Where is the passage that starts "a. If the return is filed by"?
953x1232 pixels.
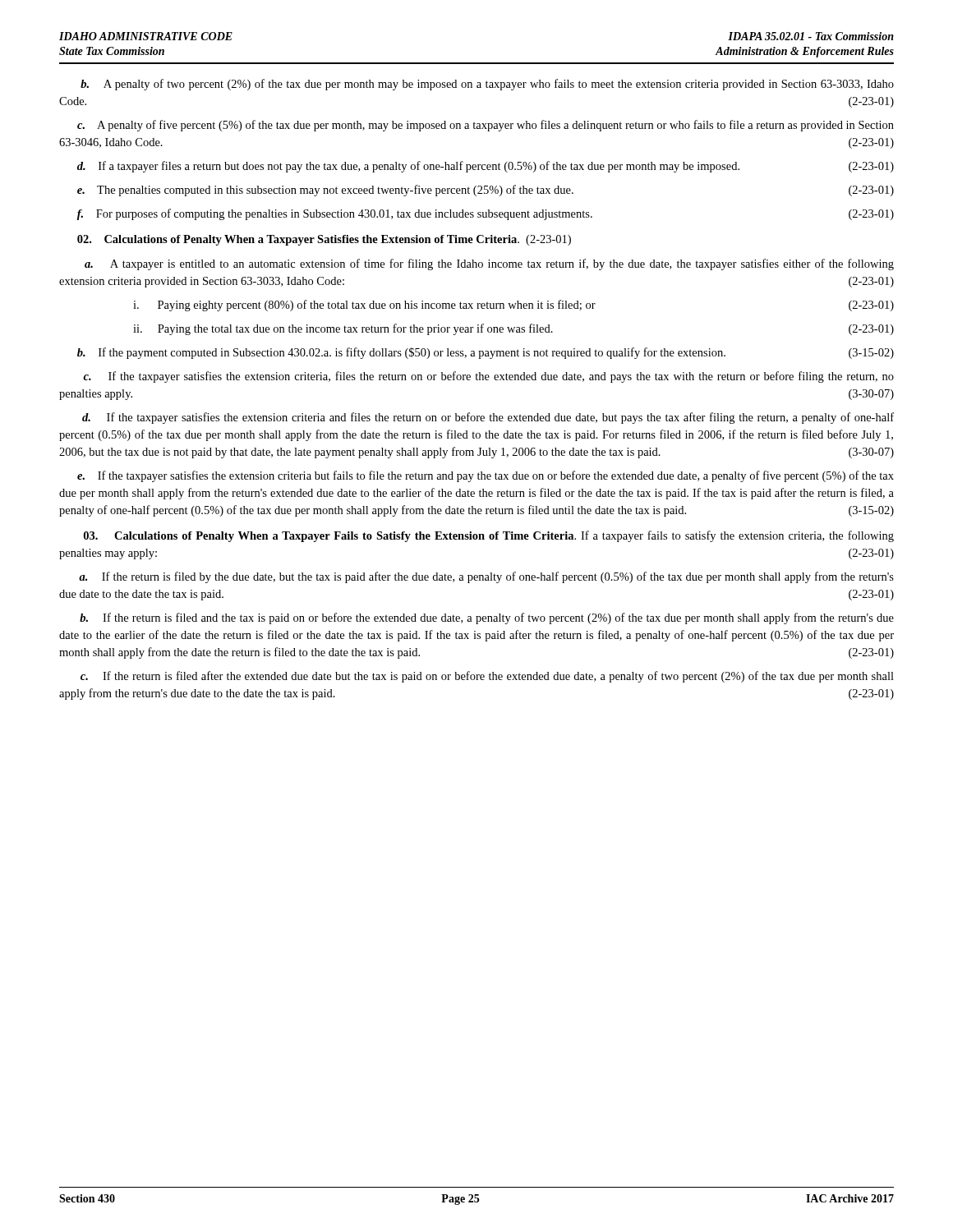click(476, 586)
